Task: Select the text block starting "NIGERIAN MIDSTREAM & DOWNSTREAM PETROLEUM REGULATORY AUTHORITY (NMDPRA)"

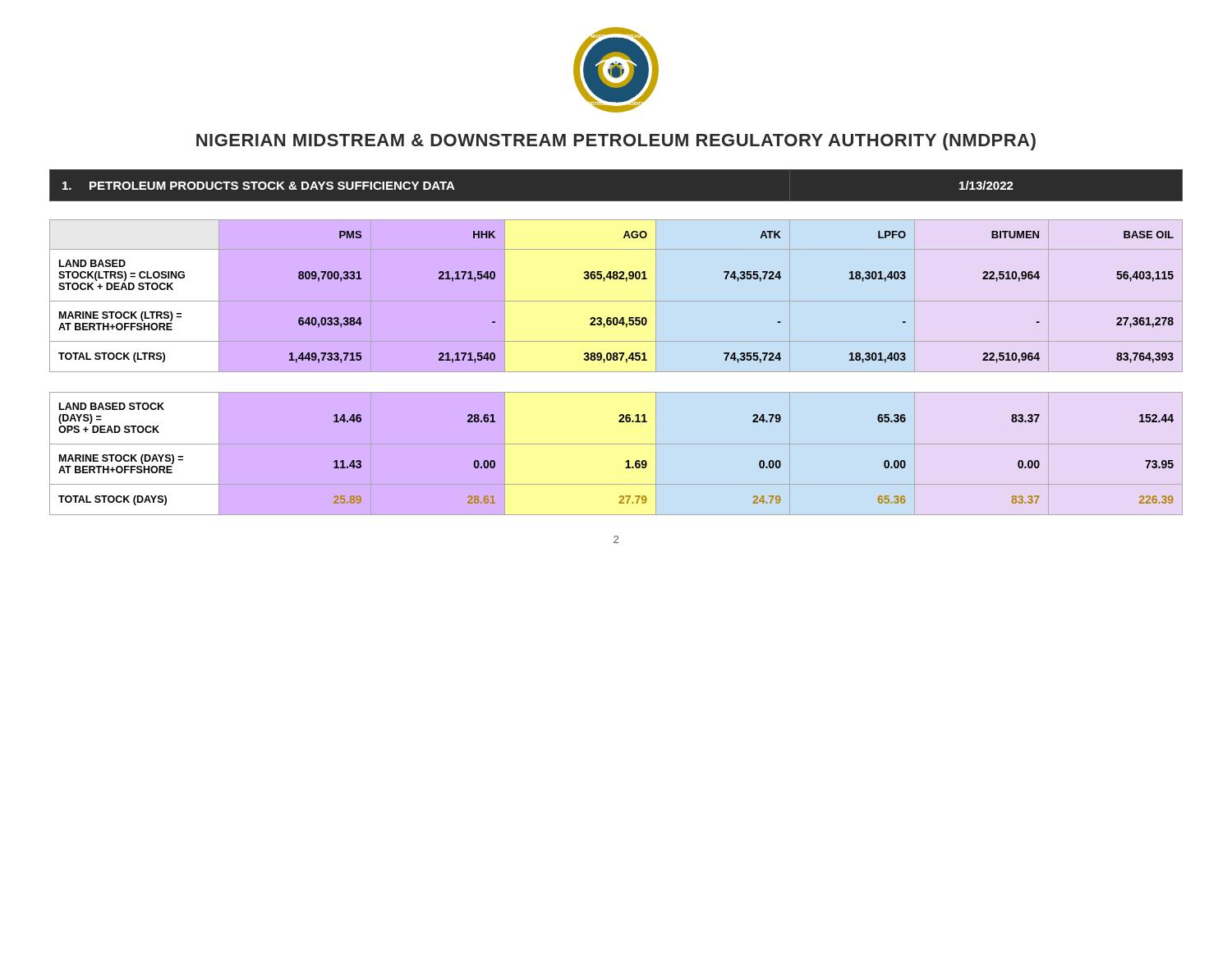Action: tap(616, 140)
